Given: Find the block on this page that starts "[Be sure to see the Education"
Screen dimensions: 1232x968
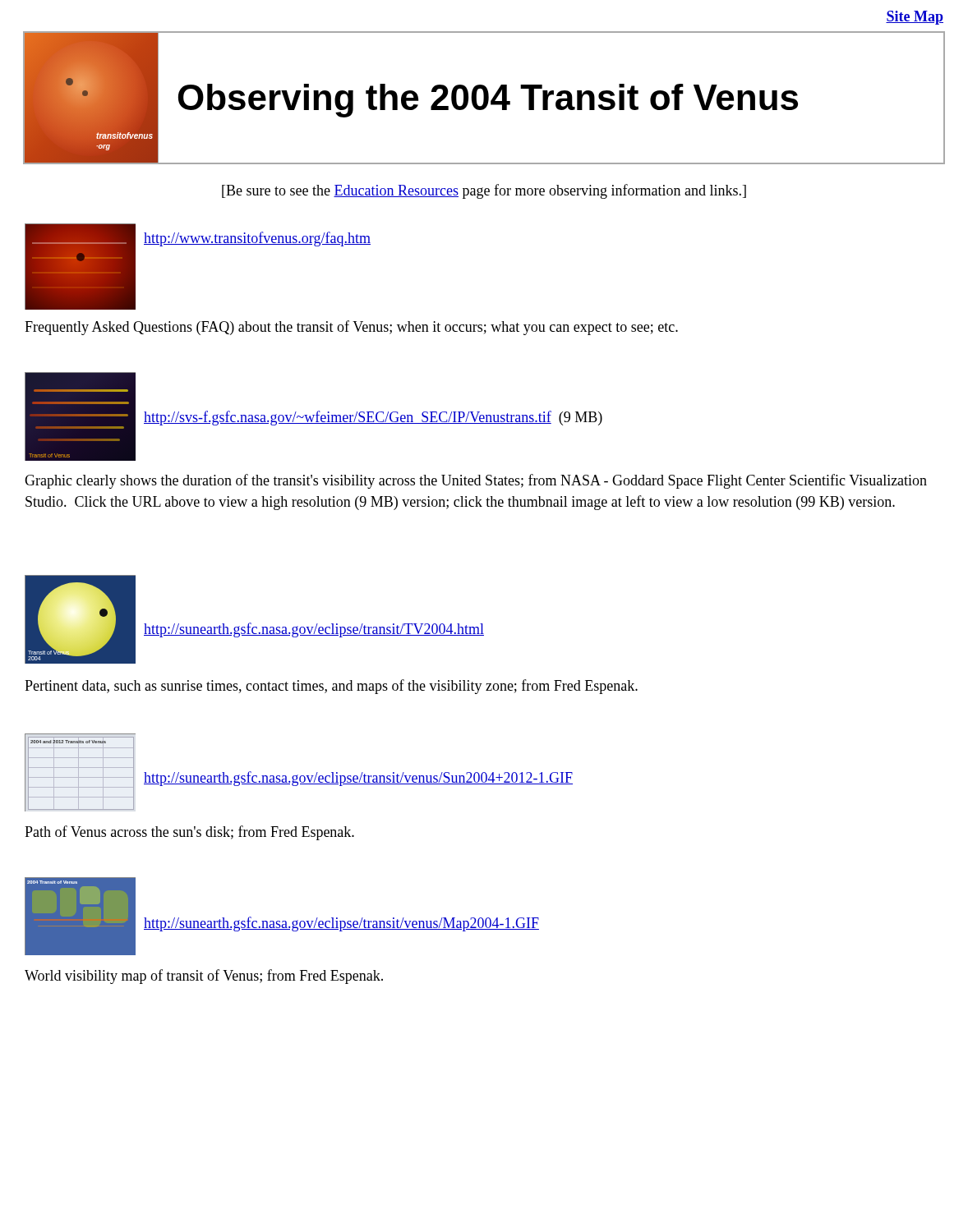Looking at the screenshot, I should (x=484, y=191).
